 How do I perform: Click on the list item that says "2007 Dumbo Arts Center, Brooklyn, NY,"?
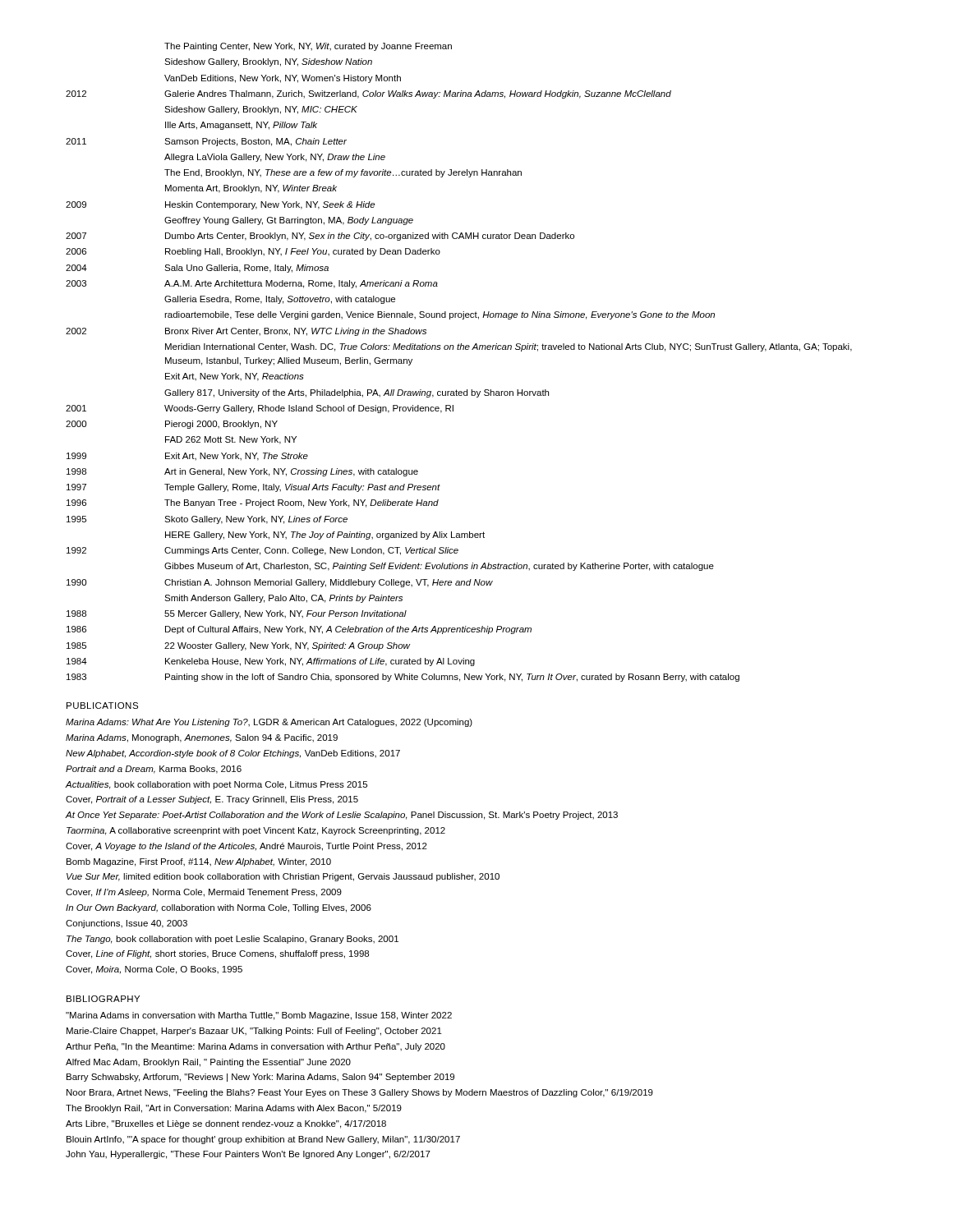[476, 236]
